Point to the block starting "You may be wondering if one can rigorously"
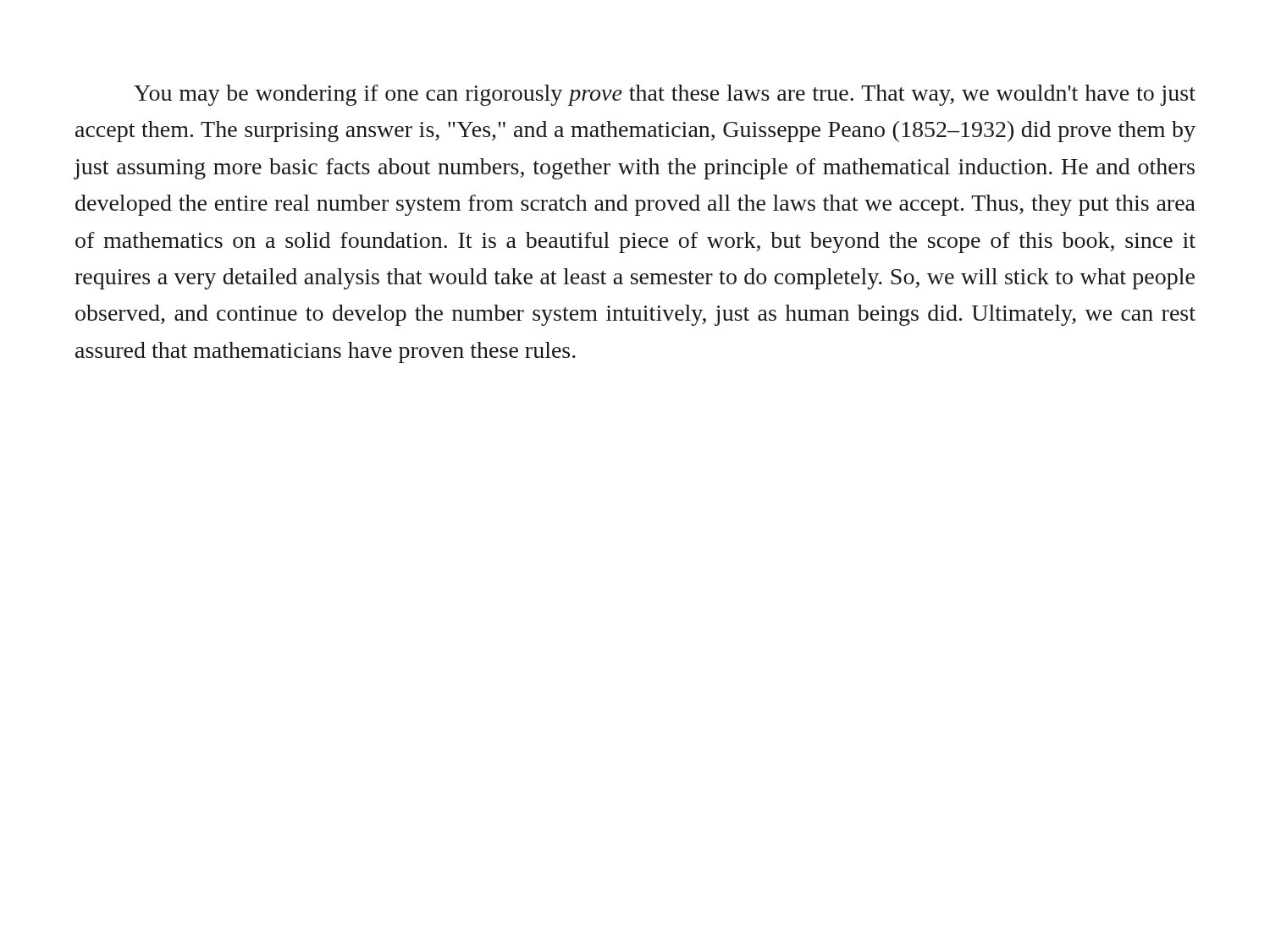The height and width of the screenshot is (952, 1270). click(635, 221)
